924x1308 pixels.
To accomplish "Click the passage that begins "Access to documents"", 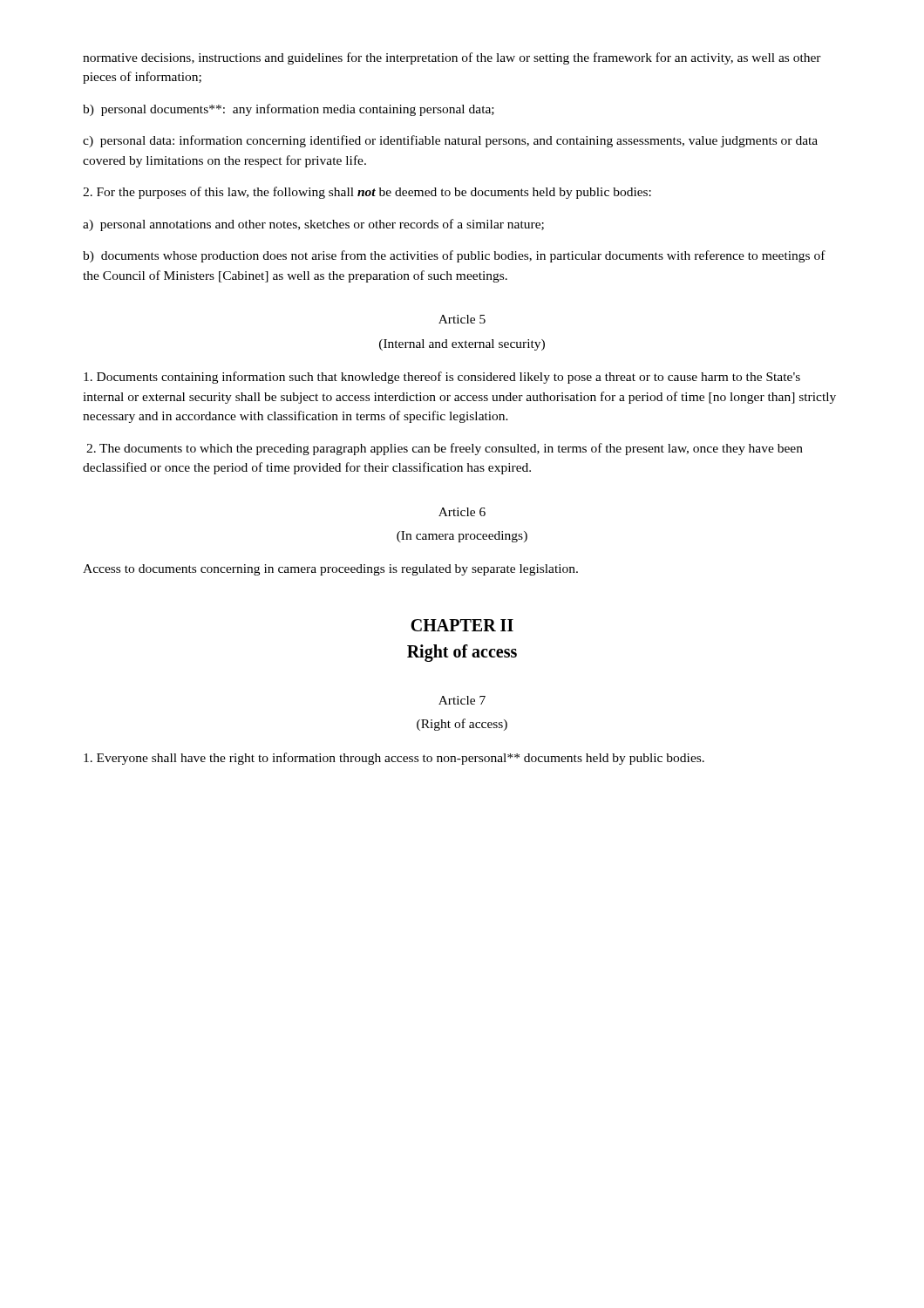I will [331, 569].
